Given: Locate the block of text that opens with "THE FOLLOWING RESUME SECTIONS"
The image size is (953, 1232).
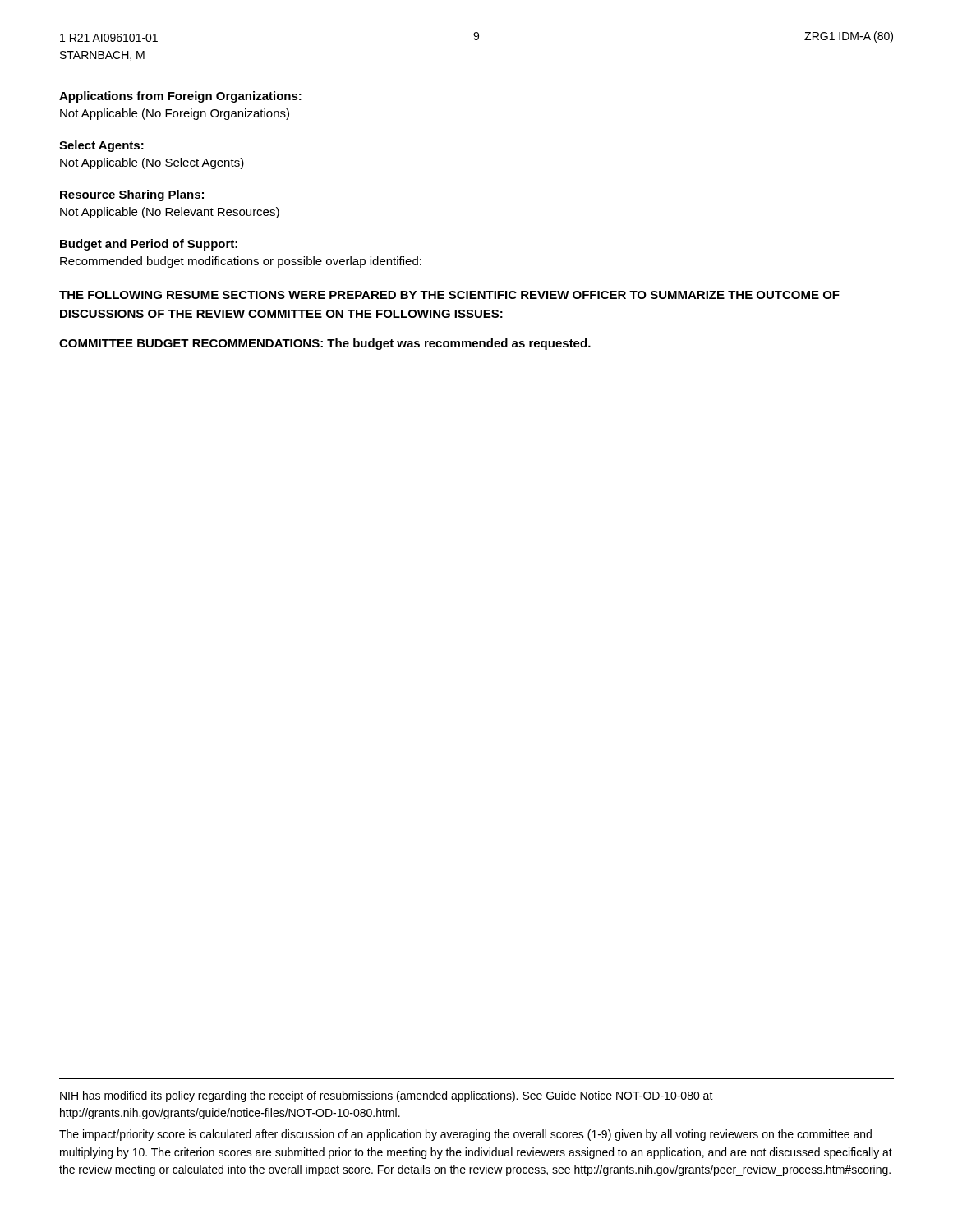Looking at the screenshot, I should point(449,304).
